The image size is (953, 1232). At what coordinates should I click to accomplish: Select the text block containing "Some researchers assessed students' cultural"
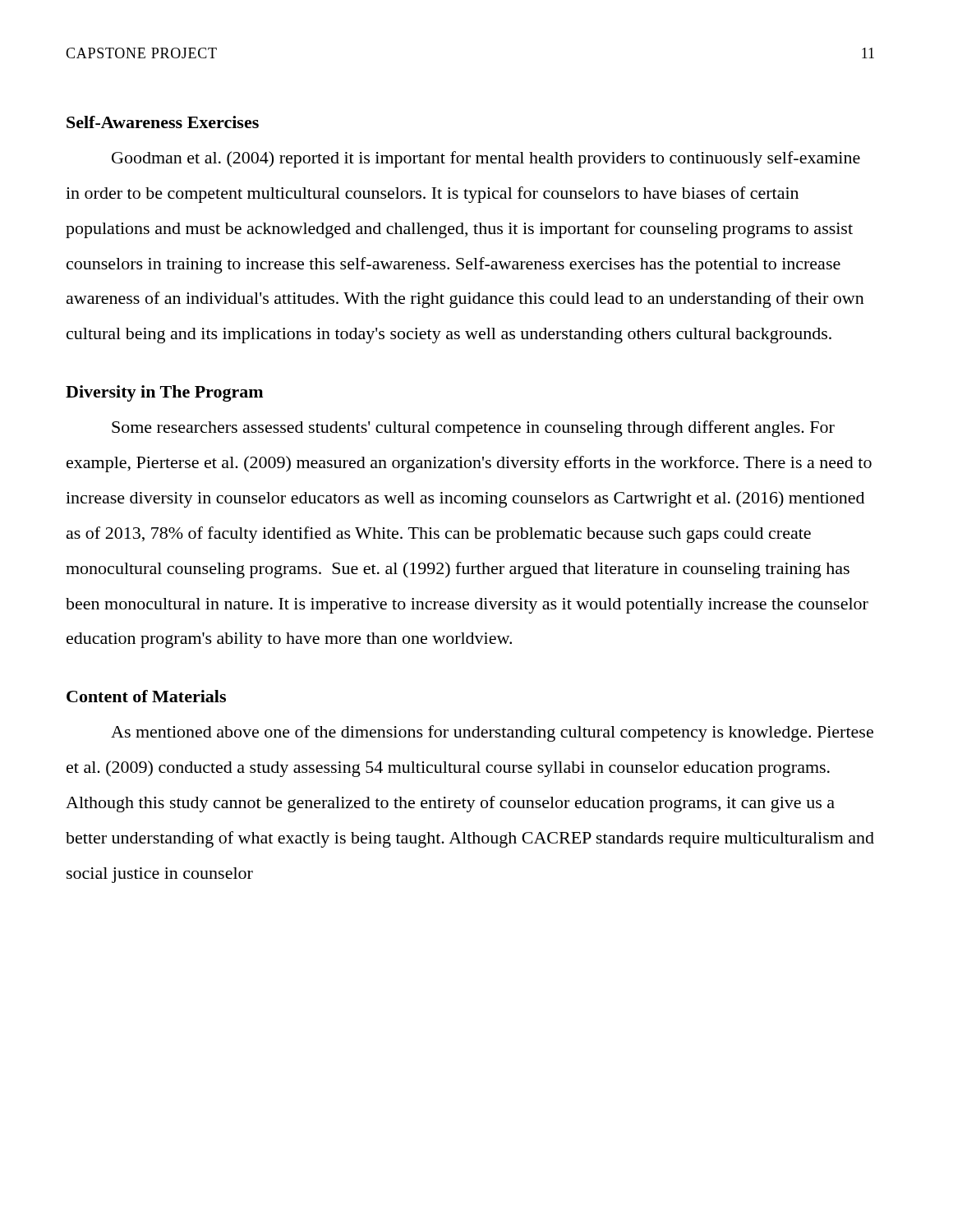469,532
